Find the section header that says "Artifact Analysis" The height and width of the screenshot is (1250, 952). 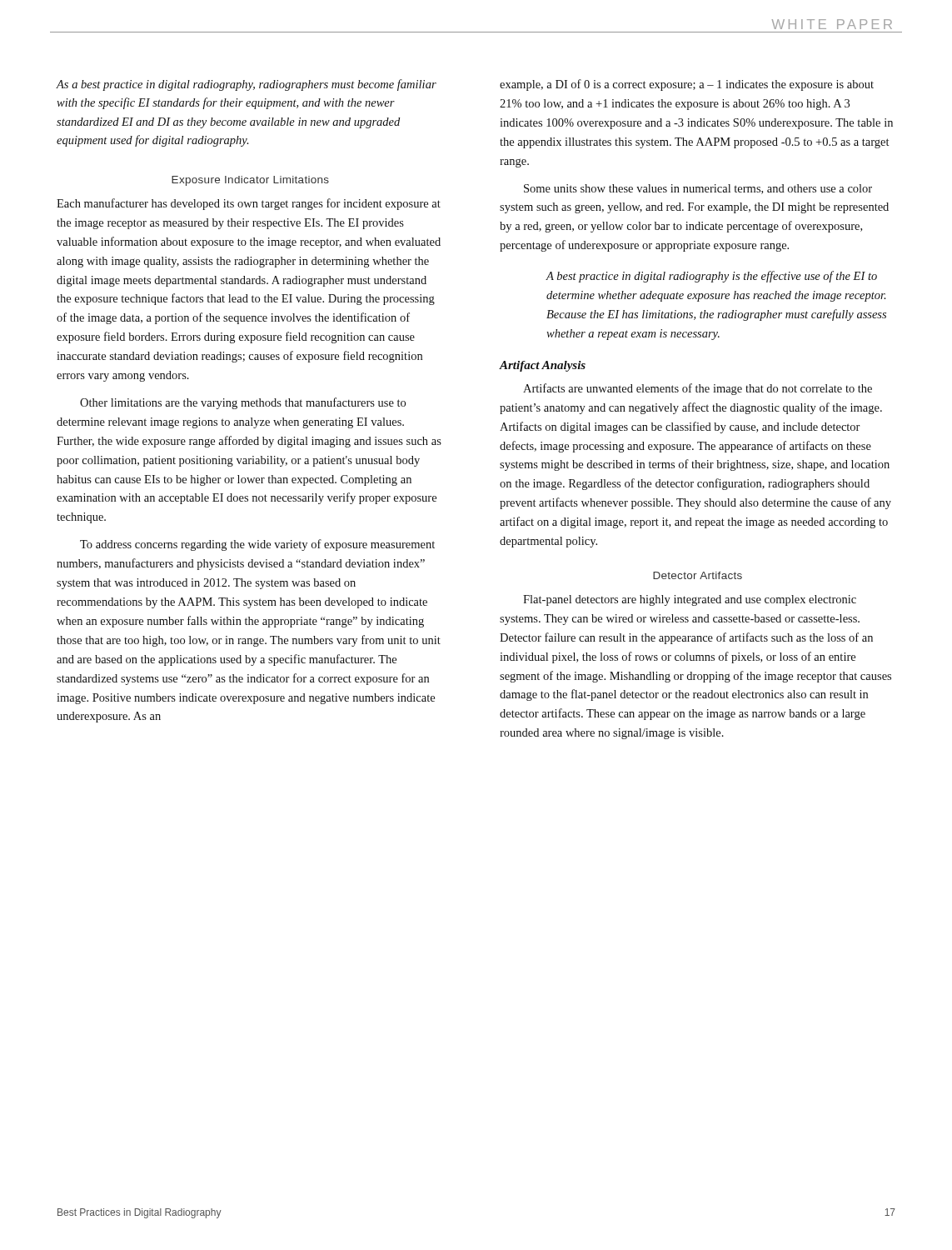coord(543,365)
